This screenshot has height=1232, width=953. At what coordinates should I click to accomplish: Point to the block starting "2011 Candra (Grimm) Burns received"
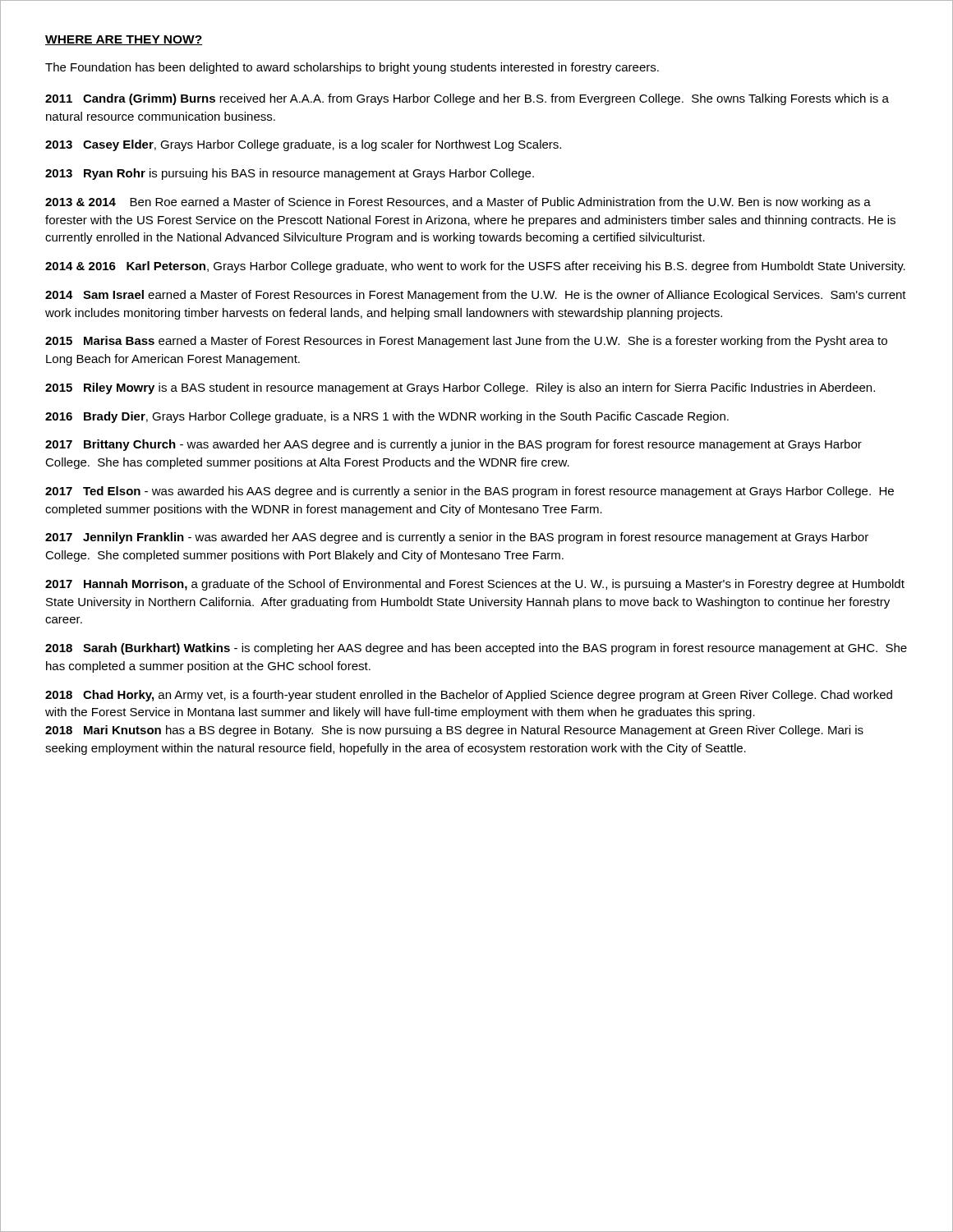coord(467,107)
